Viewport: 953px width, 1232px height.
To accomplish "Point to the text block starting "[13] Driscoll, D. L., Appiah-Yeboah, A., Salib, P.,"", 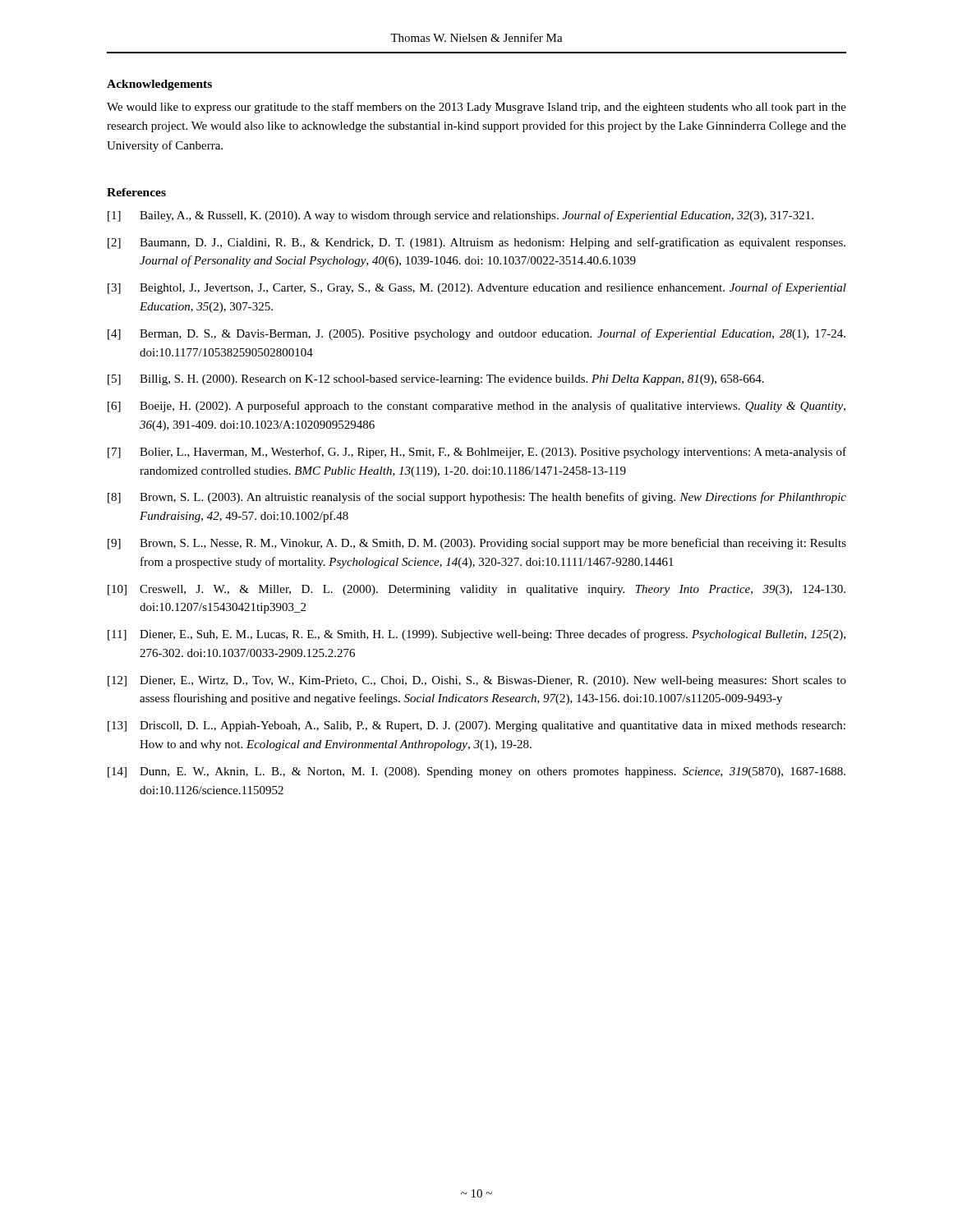I will point(476,735).
